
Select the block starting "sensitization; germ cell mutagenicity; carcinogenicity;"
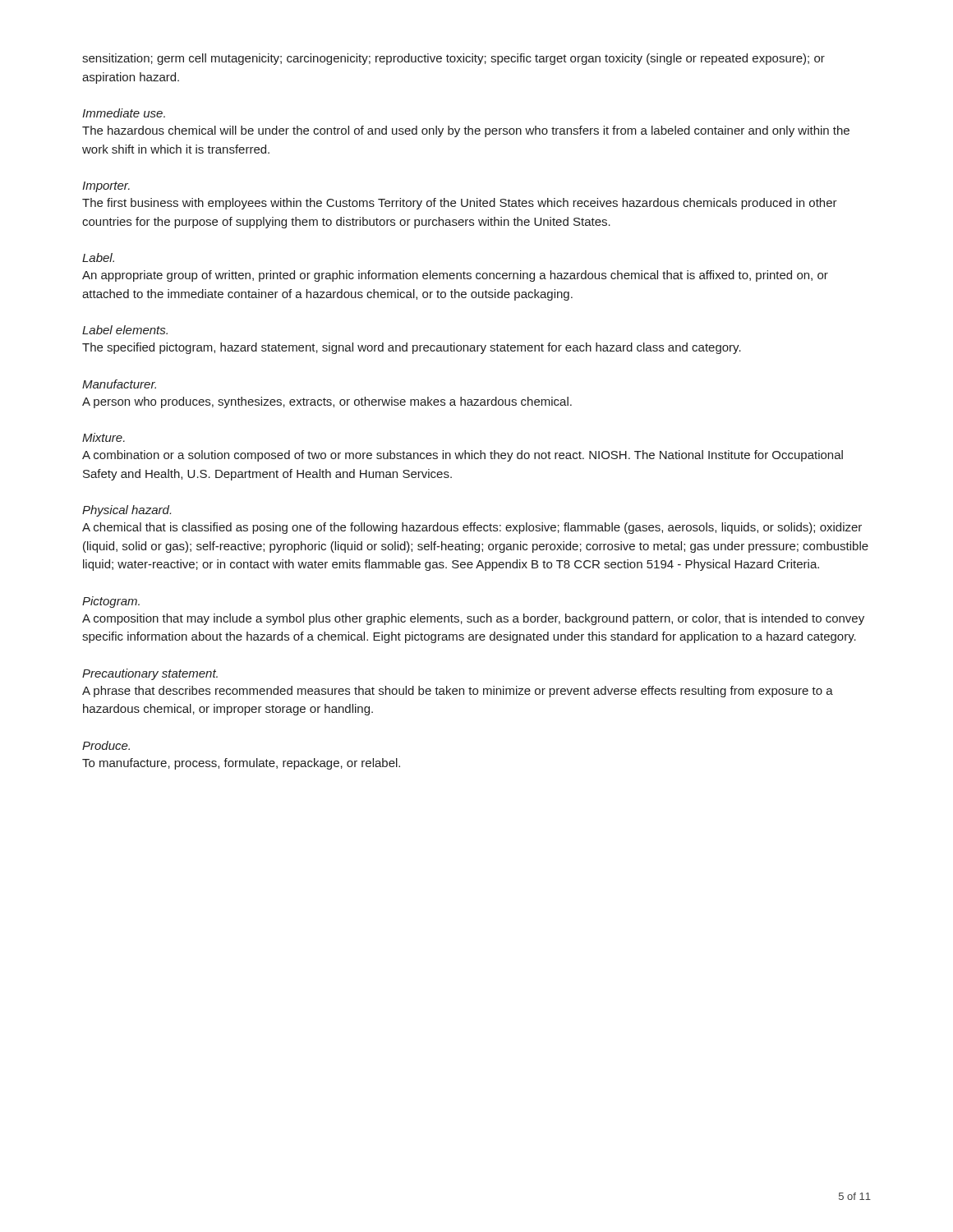point(453,67)
